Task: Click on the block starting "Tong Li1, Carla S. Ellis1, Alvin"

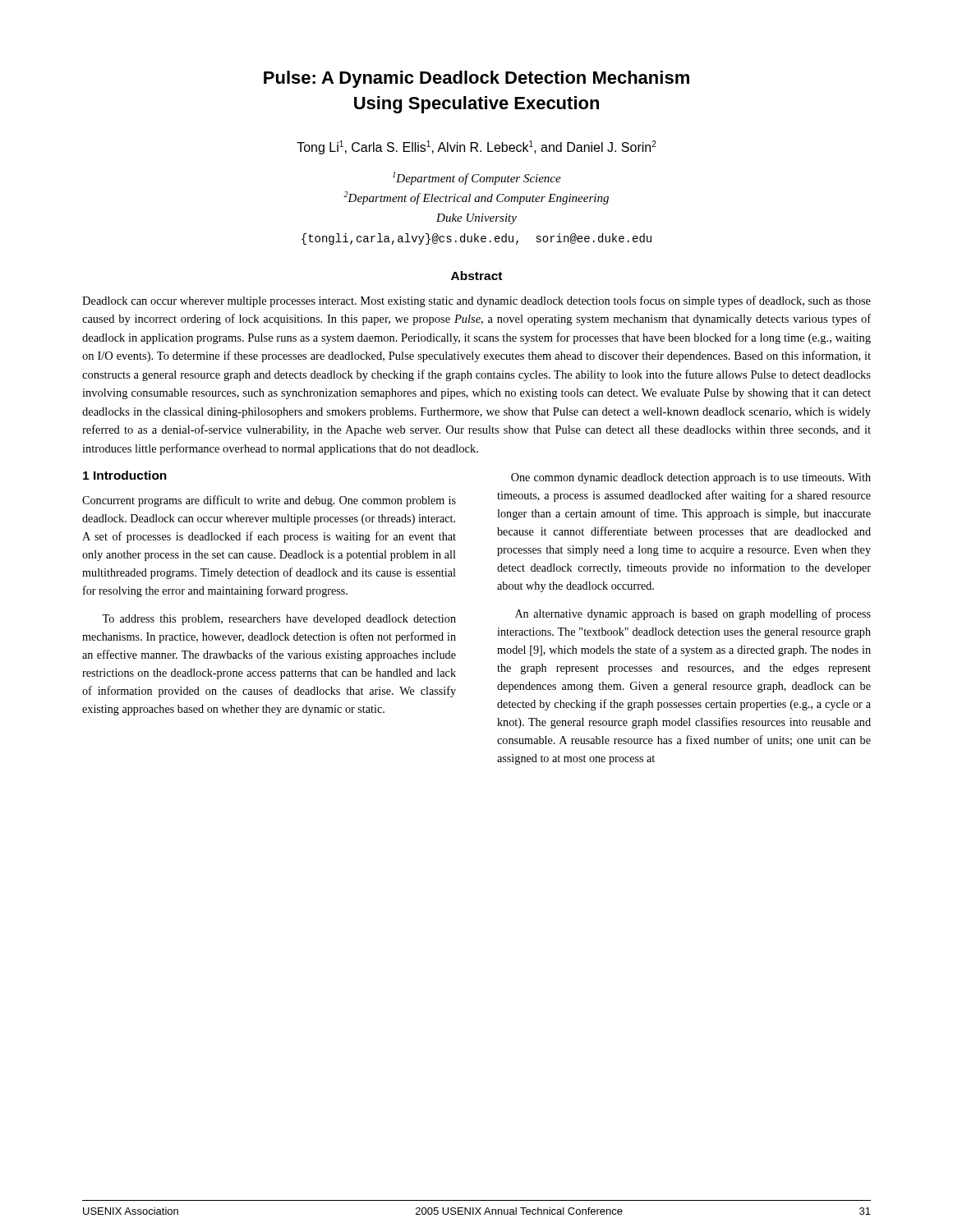Action: 476,147
